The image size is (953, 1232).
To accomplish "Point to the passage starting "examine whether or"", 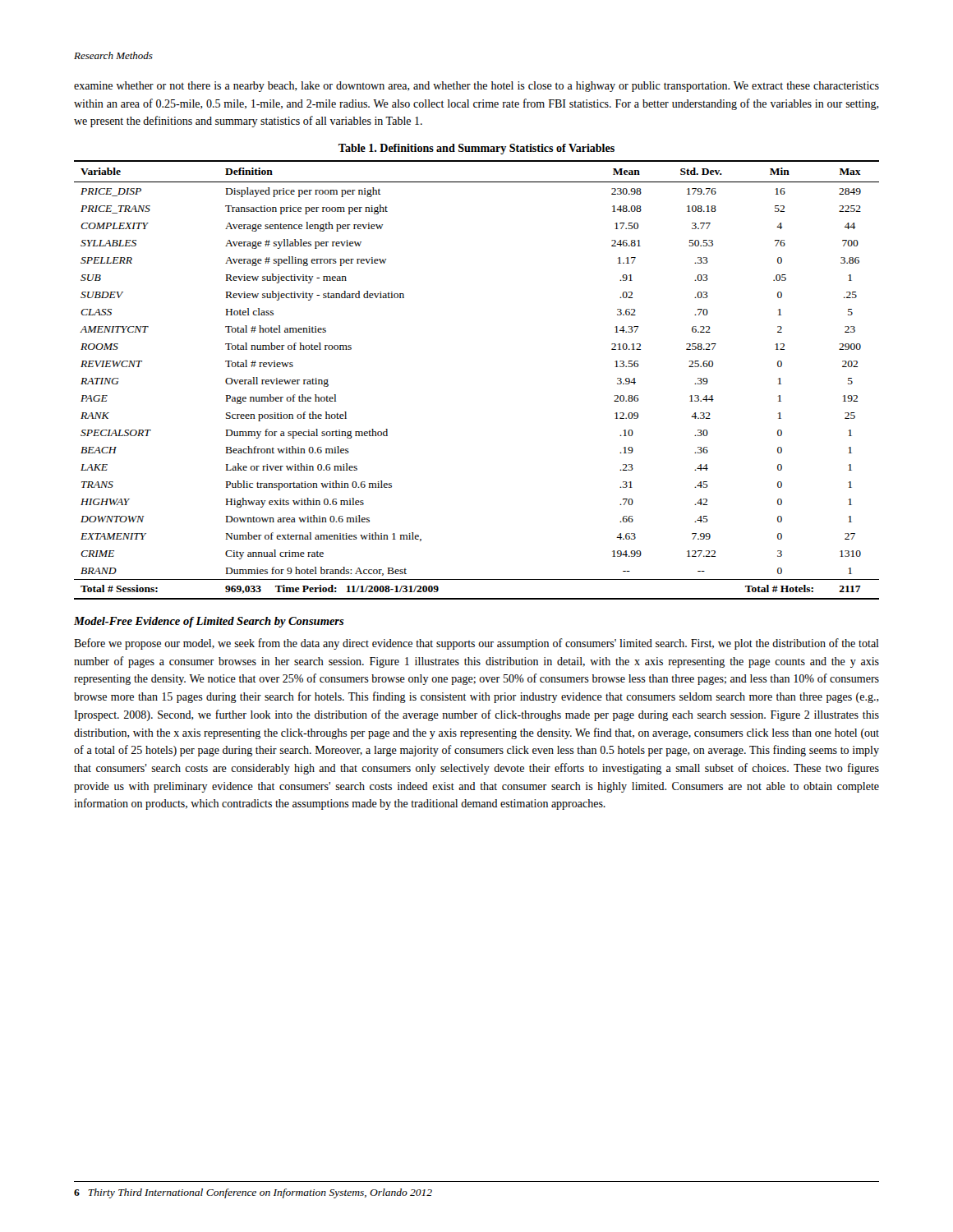I will click(476, 104).
